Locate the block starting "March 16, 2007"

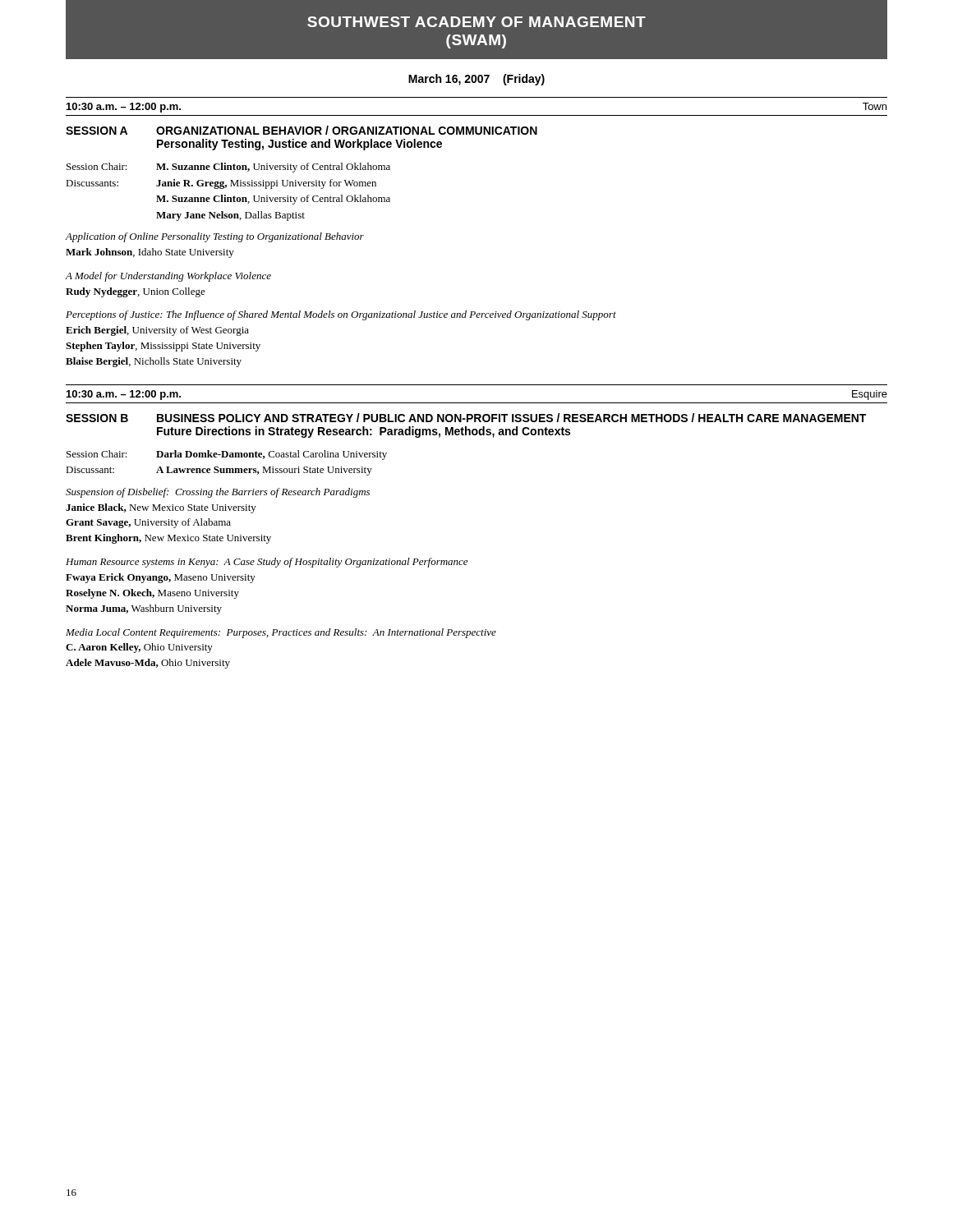(476, 79)
